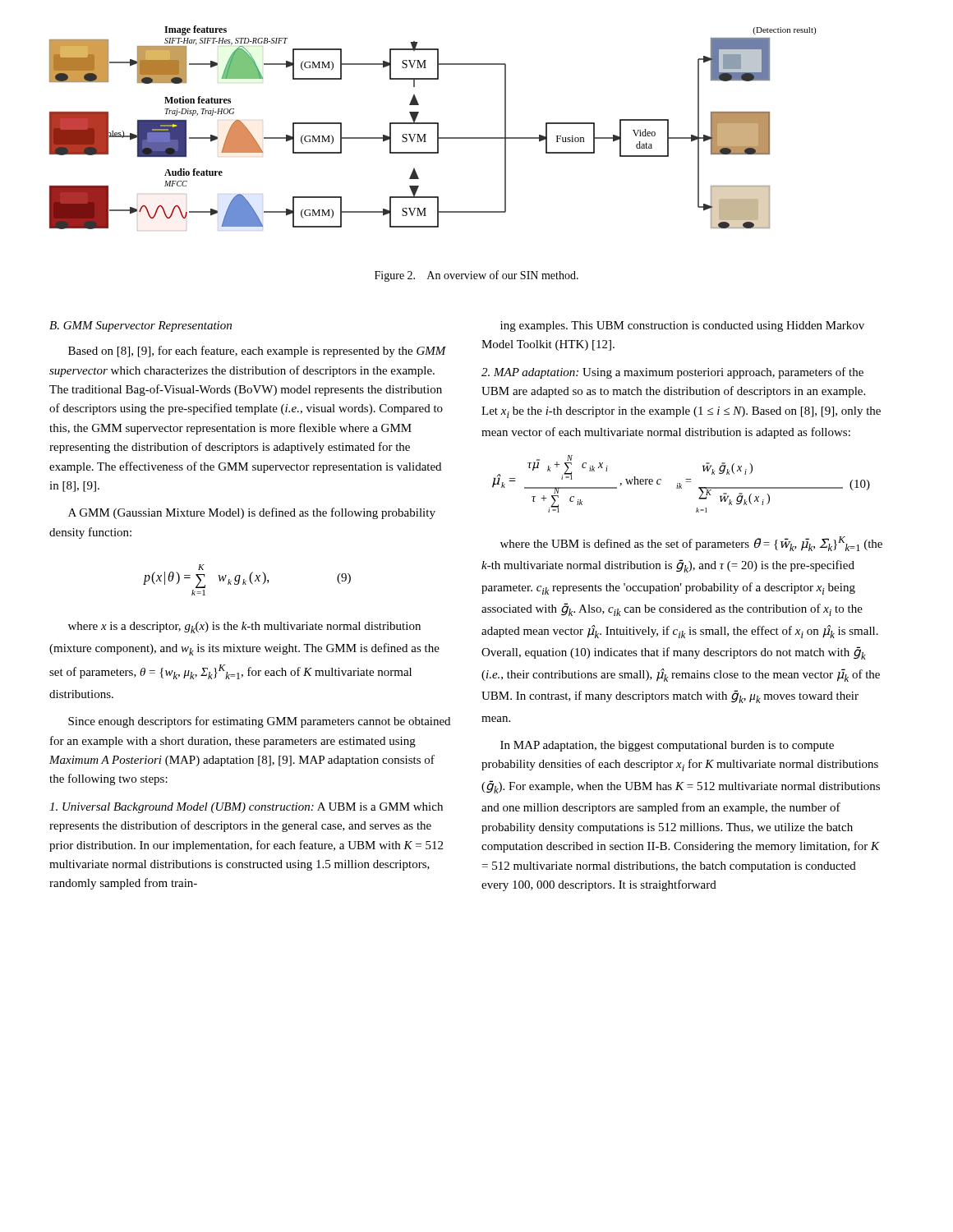Click on the schematic
Image resolution: width=953 pixels, height=1232 pixels.
(476, 138)
